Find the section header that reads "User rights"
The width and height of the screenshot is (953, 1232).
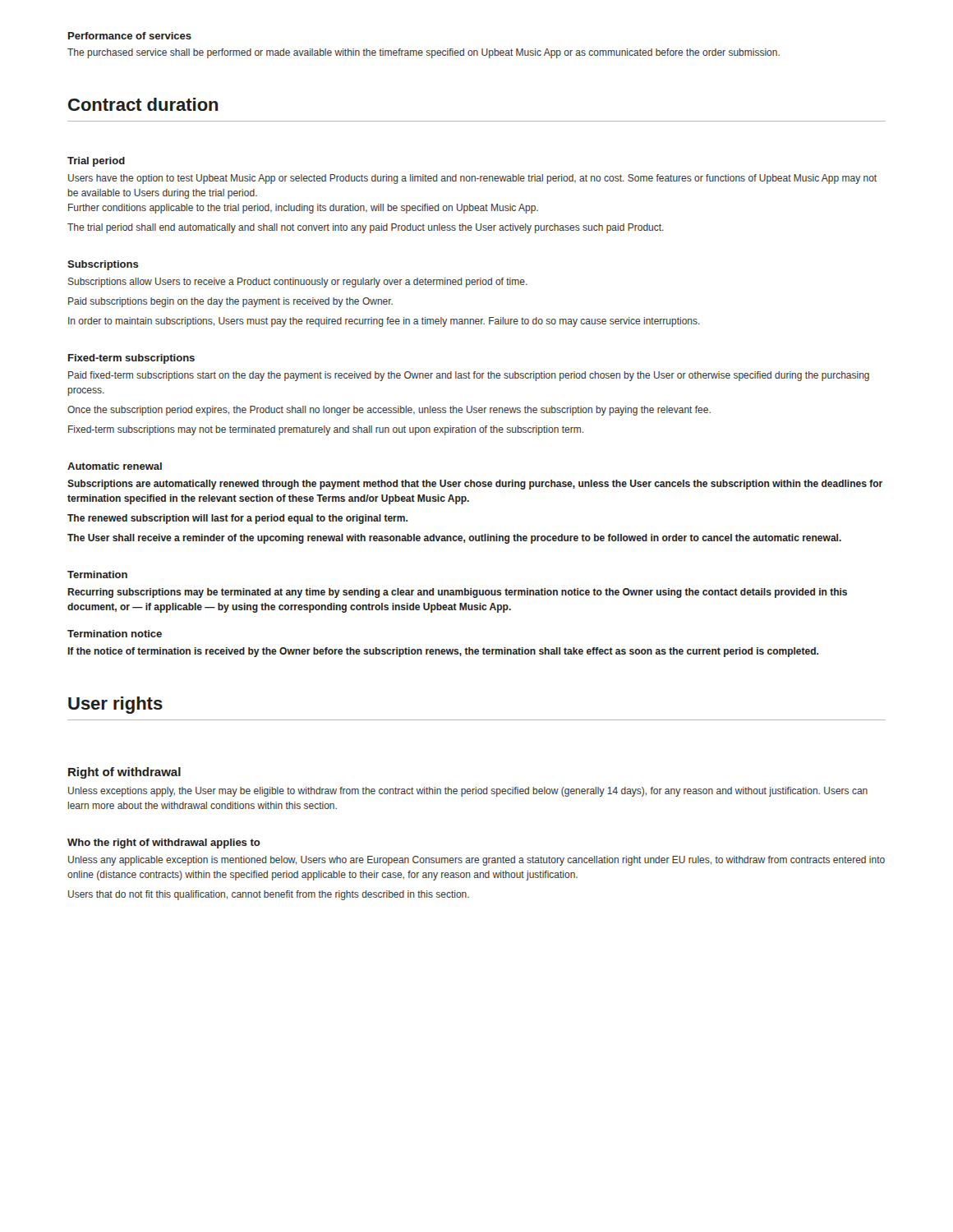(x=115, y=703)
